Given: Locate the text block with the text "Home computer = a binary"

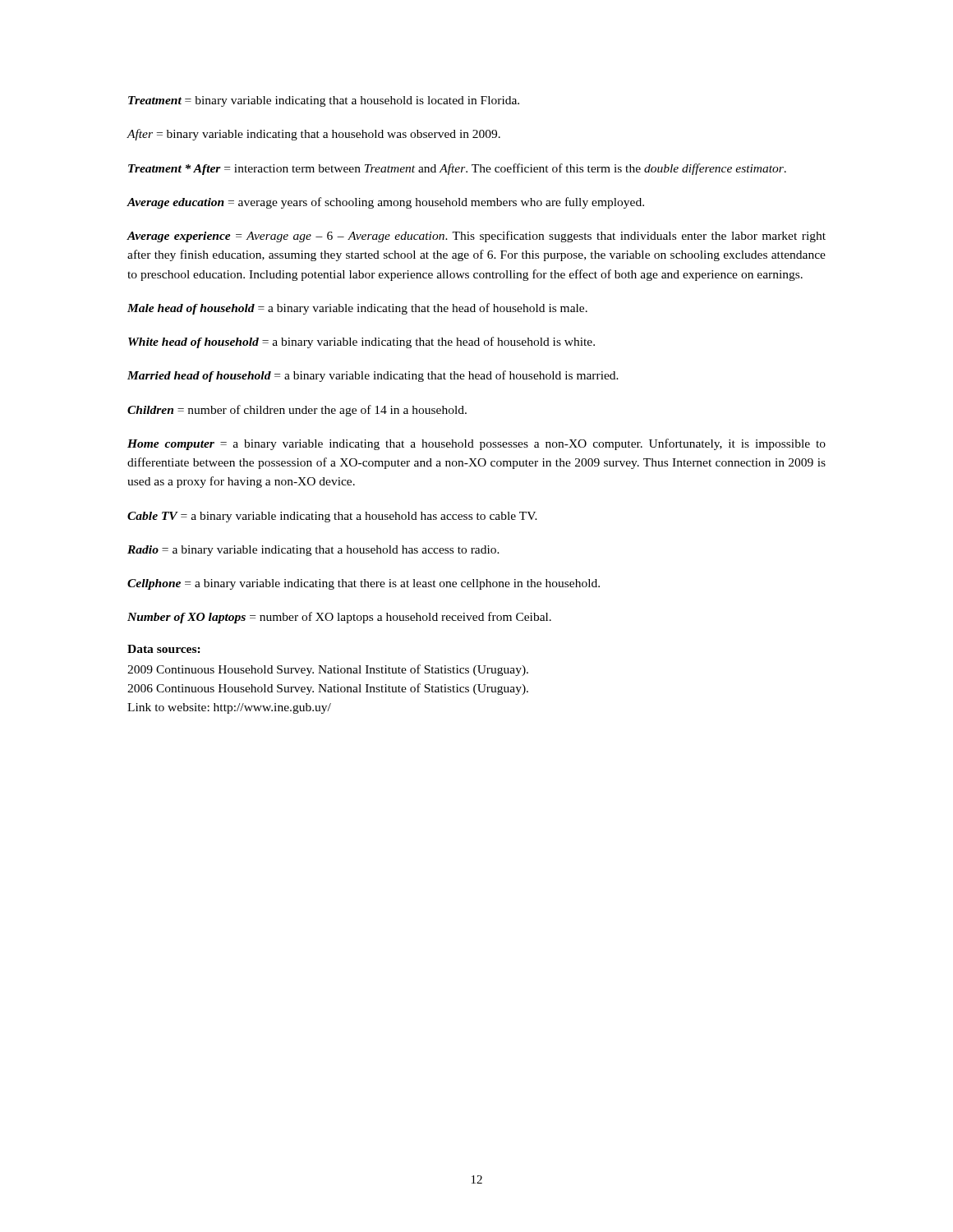Looking at the screenshot, I should click(x=476, y=462).
